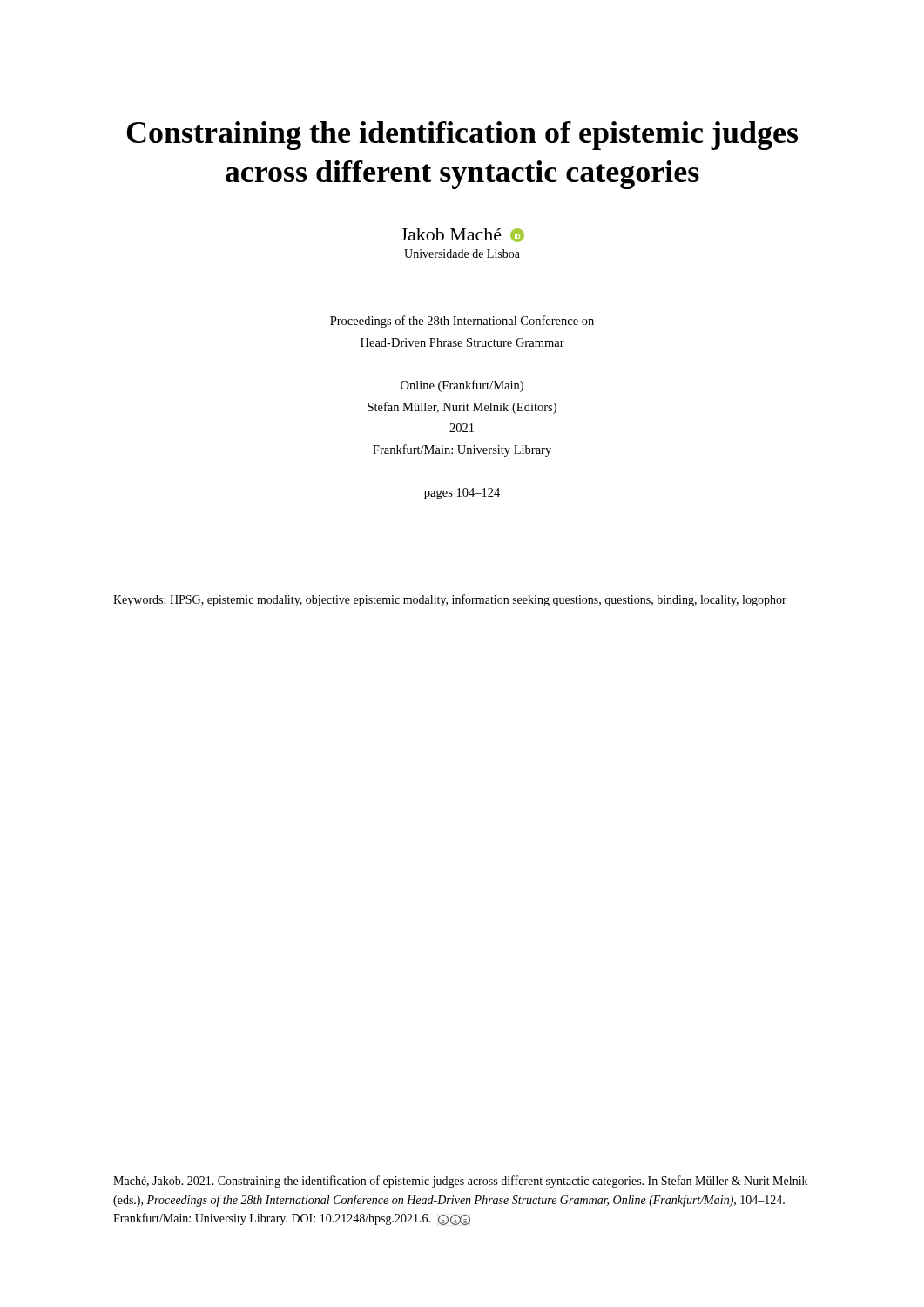Select the text block starting "Jakob Maché iD Universidade de Lisboa"
The image size is (924, 1307).
(462, 242)
